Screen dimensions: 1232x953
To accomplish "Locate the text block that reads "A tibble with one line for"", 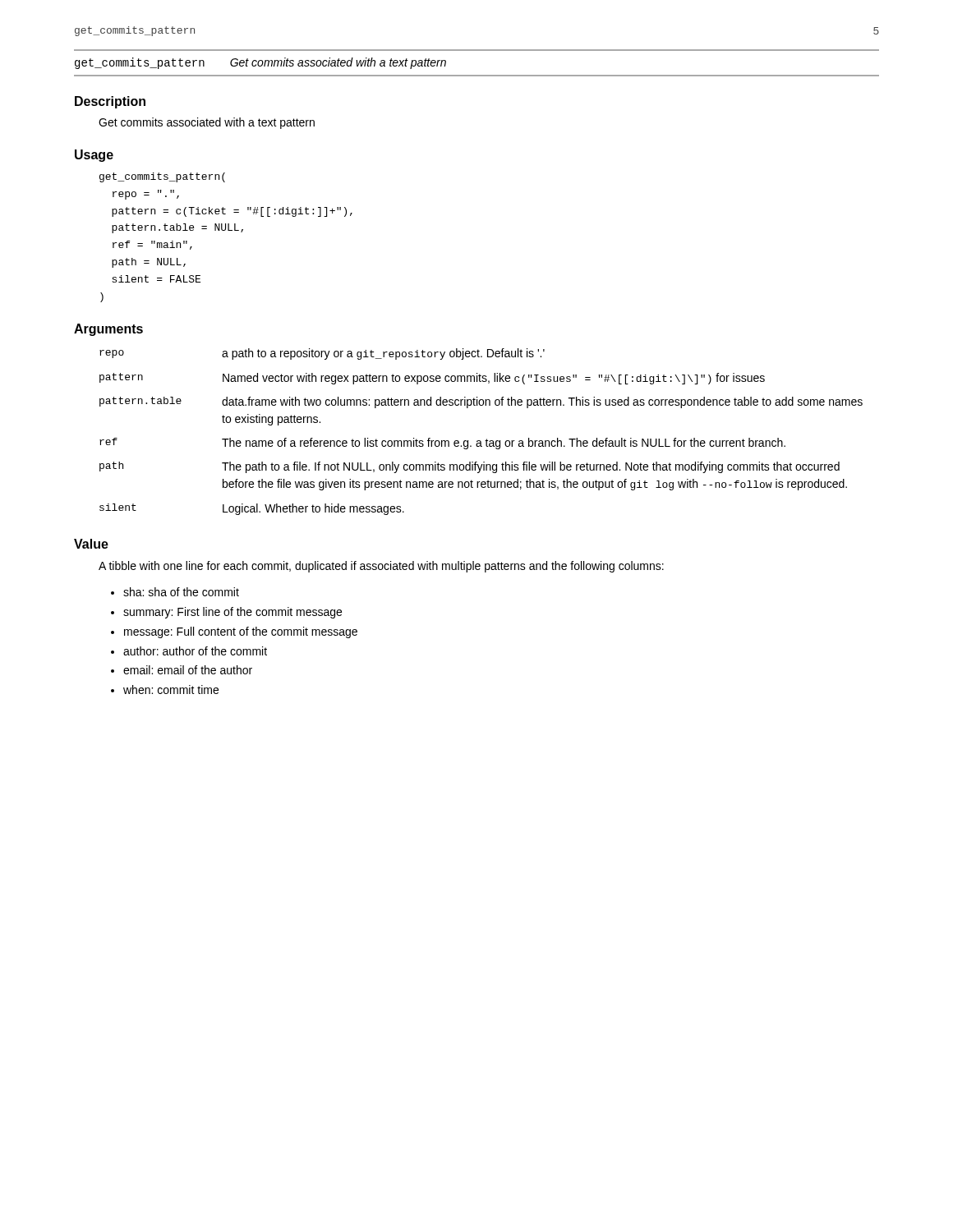I will [x=381, y=566].
